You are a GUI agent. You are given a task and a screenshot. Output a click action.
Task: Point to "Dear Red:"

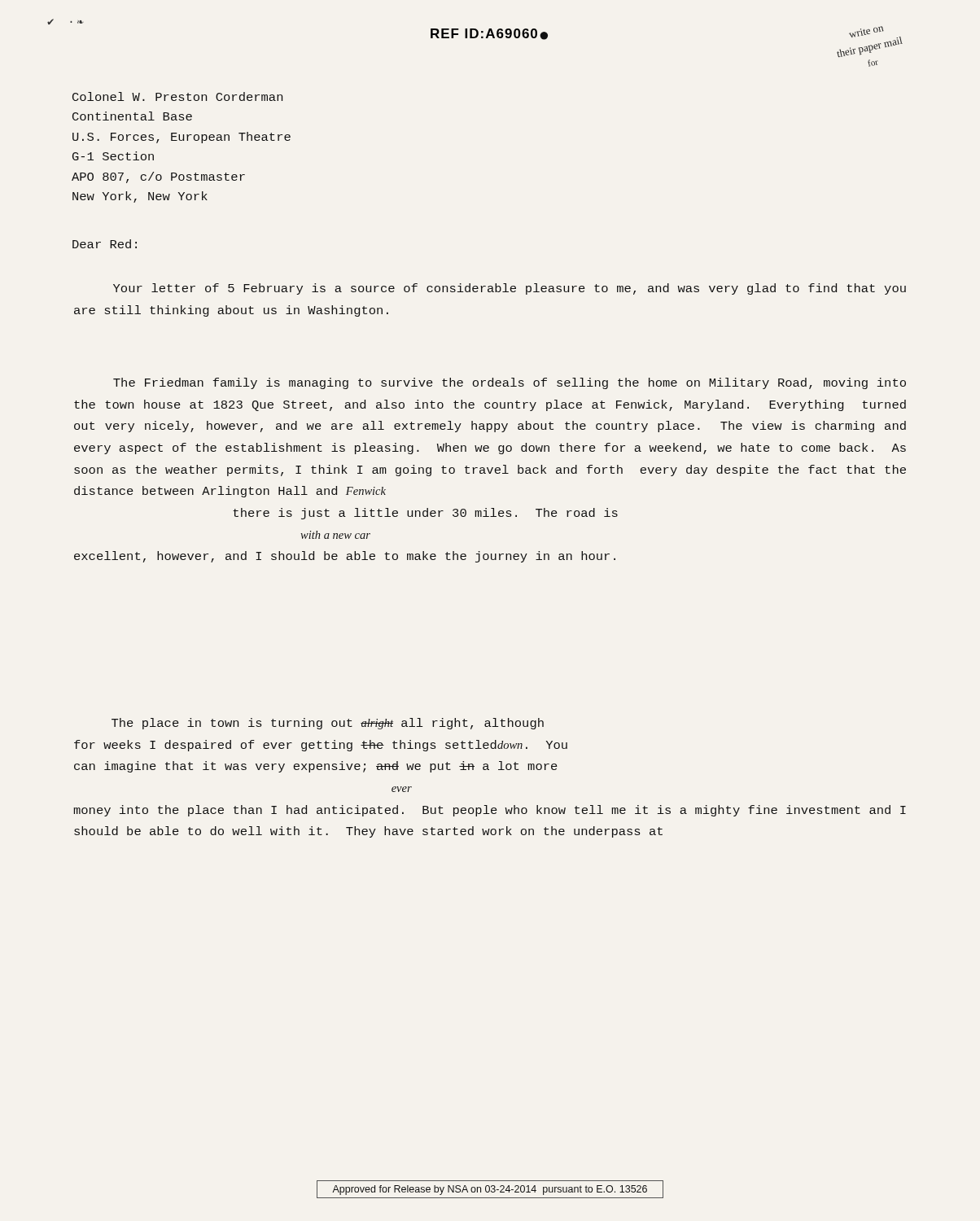pyautogui.click(x=106, y=245)
